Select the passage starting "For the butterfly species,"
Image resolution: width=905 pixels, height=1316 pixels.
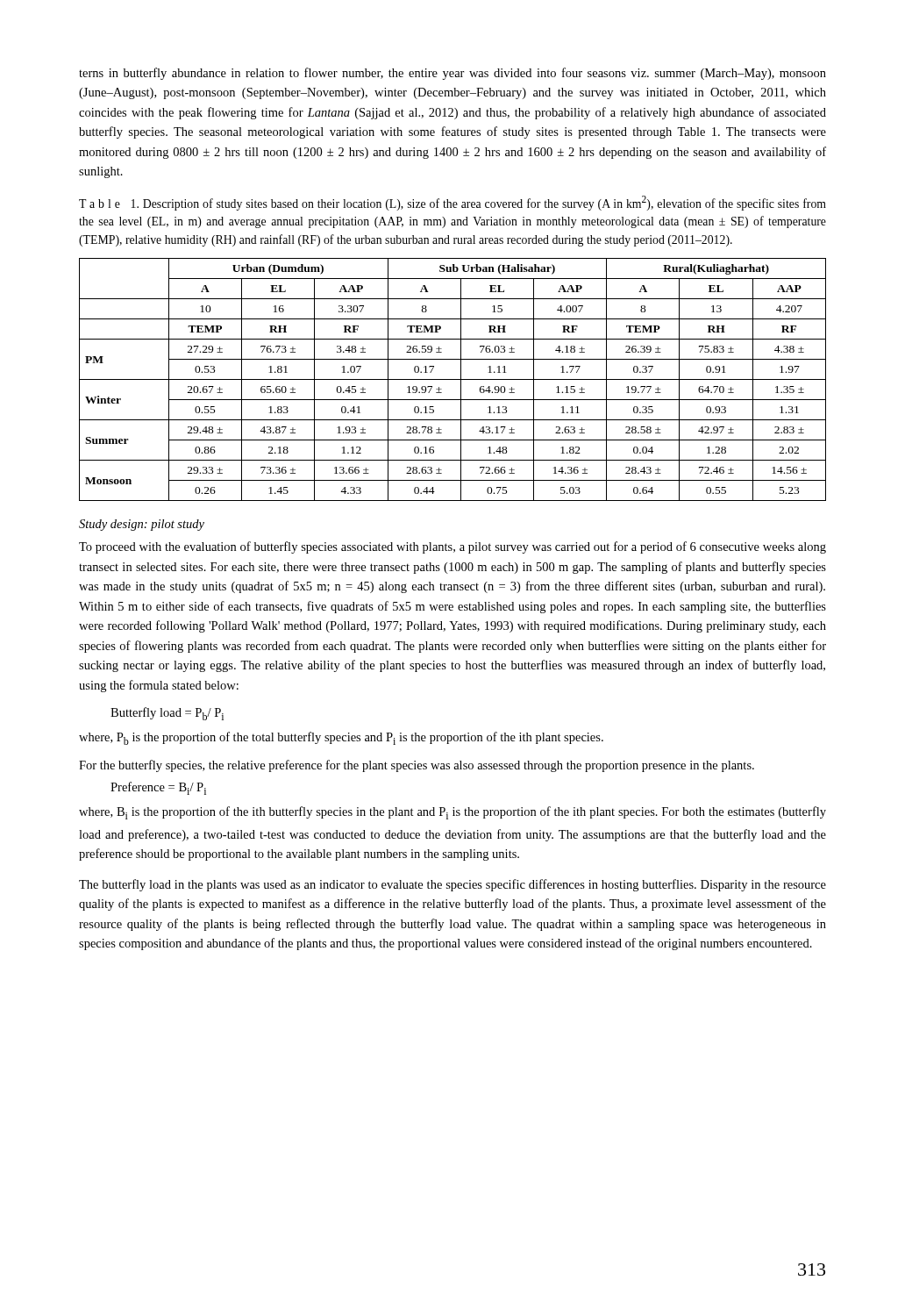417,765
